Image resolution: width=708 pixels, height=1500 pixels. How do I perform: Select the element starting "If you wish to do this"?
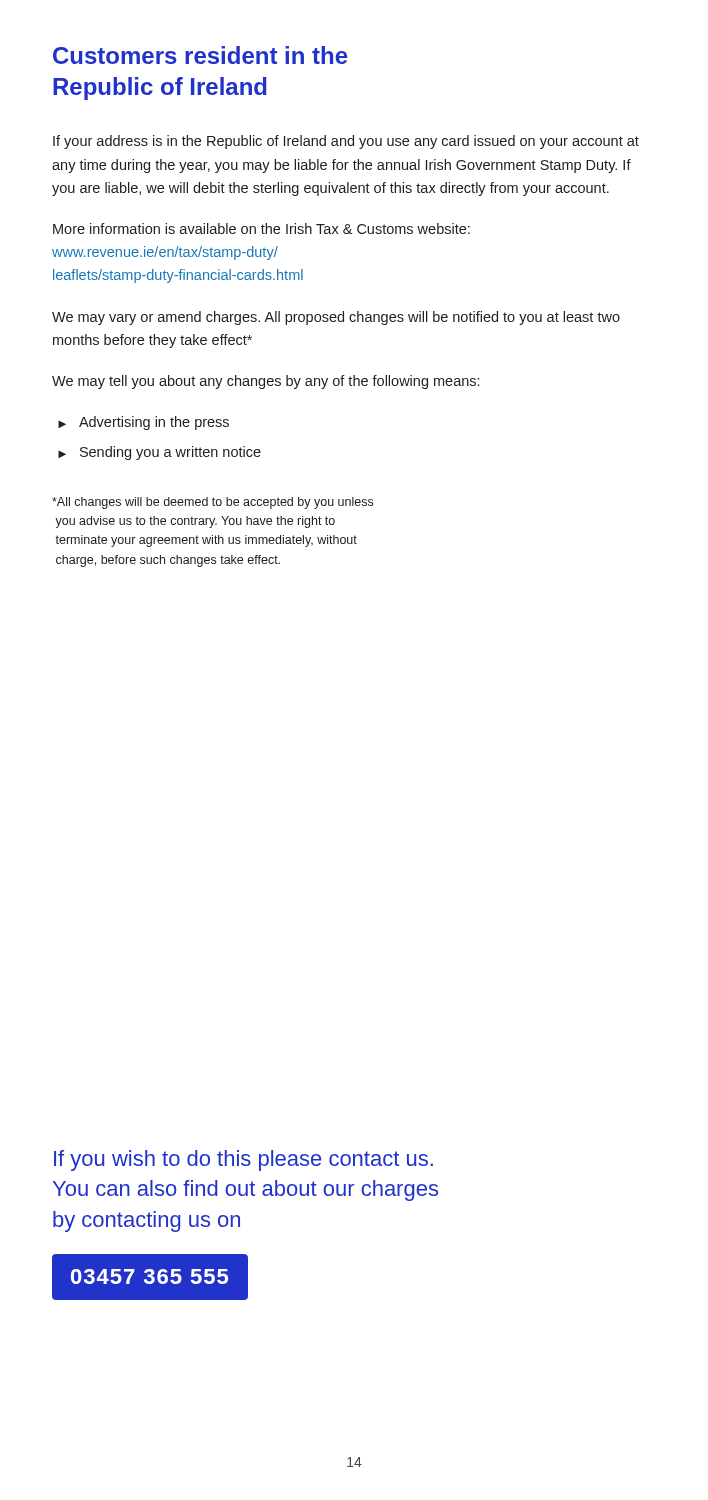pos(245,1189)
